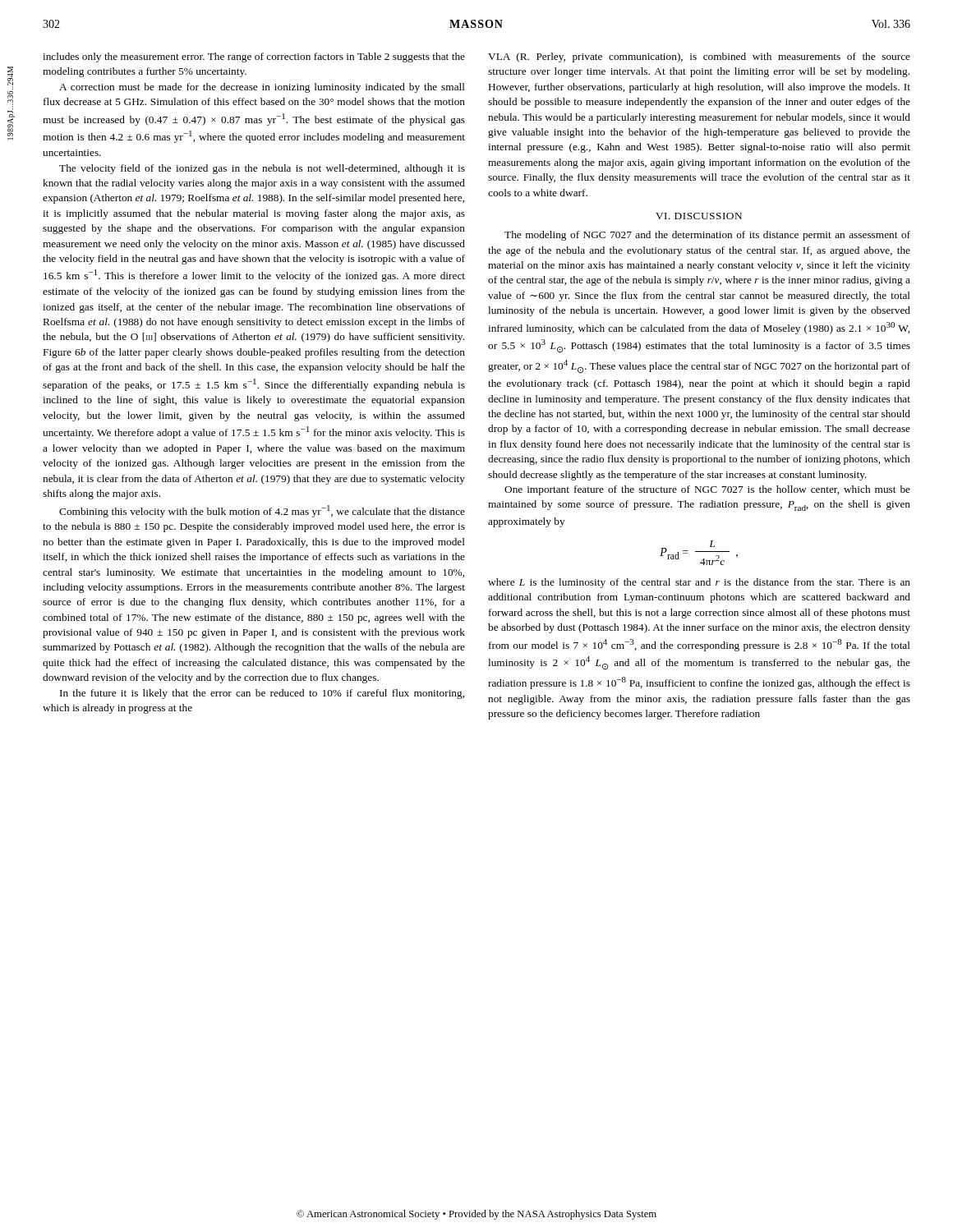The height and width of the screenshot is (1232, 953).
Task: Locate the block of text that opens with "VLA (R. Perley, private communication), is combined with"
Action: click(699, 125)
